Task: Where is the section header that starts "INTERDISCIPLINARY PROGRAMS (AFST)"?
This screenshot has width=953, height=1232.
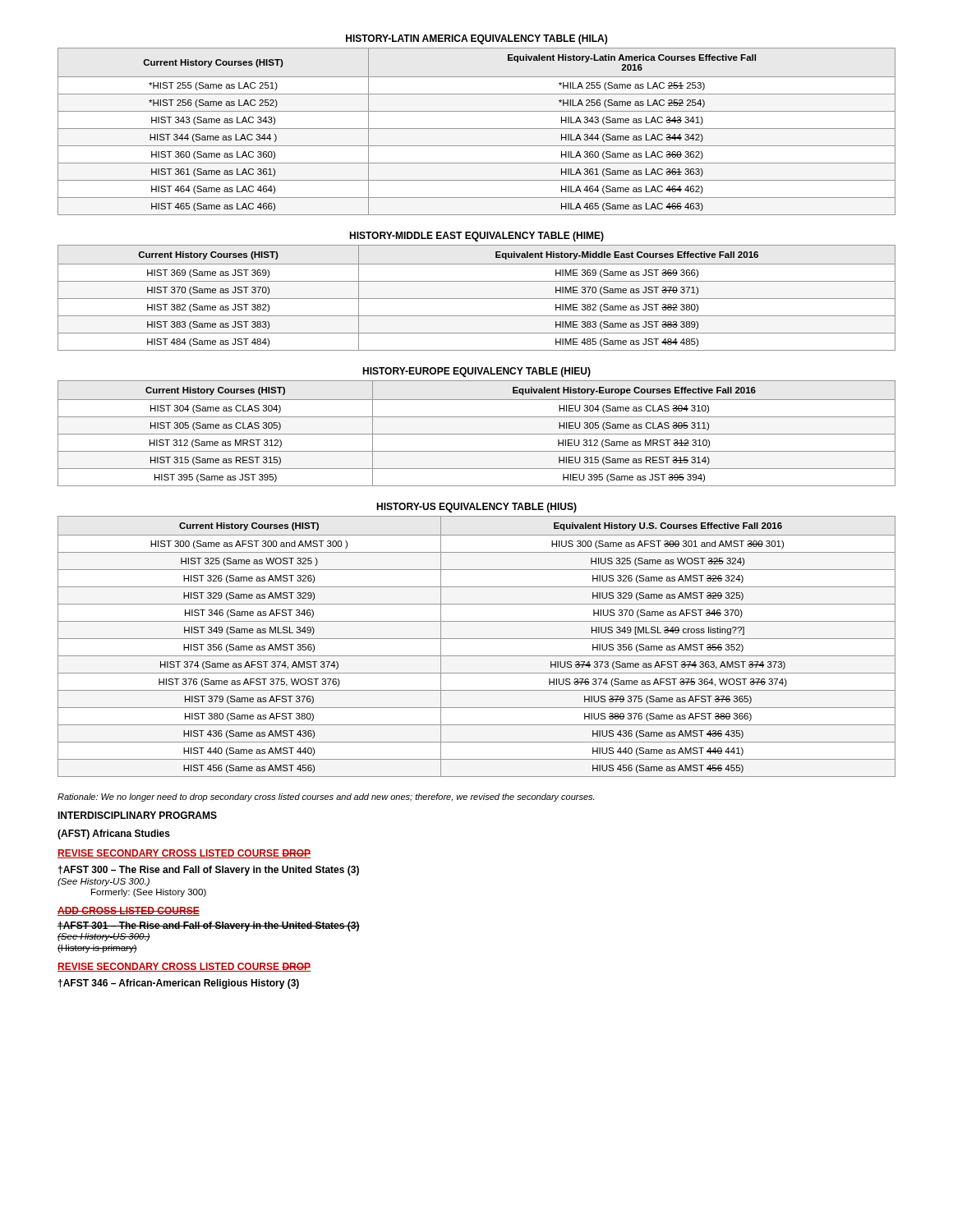Action: (137, 815)
